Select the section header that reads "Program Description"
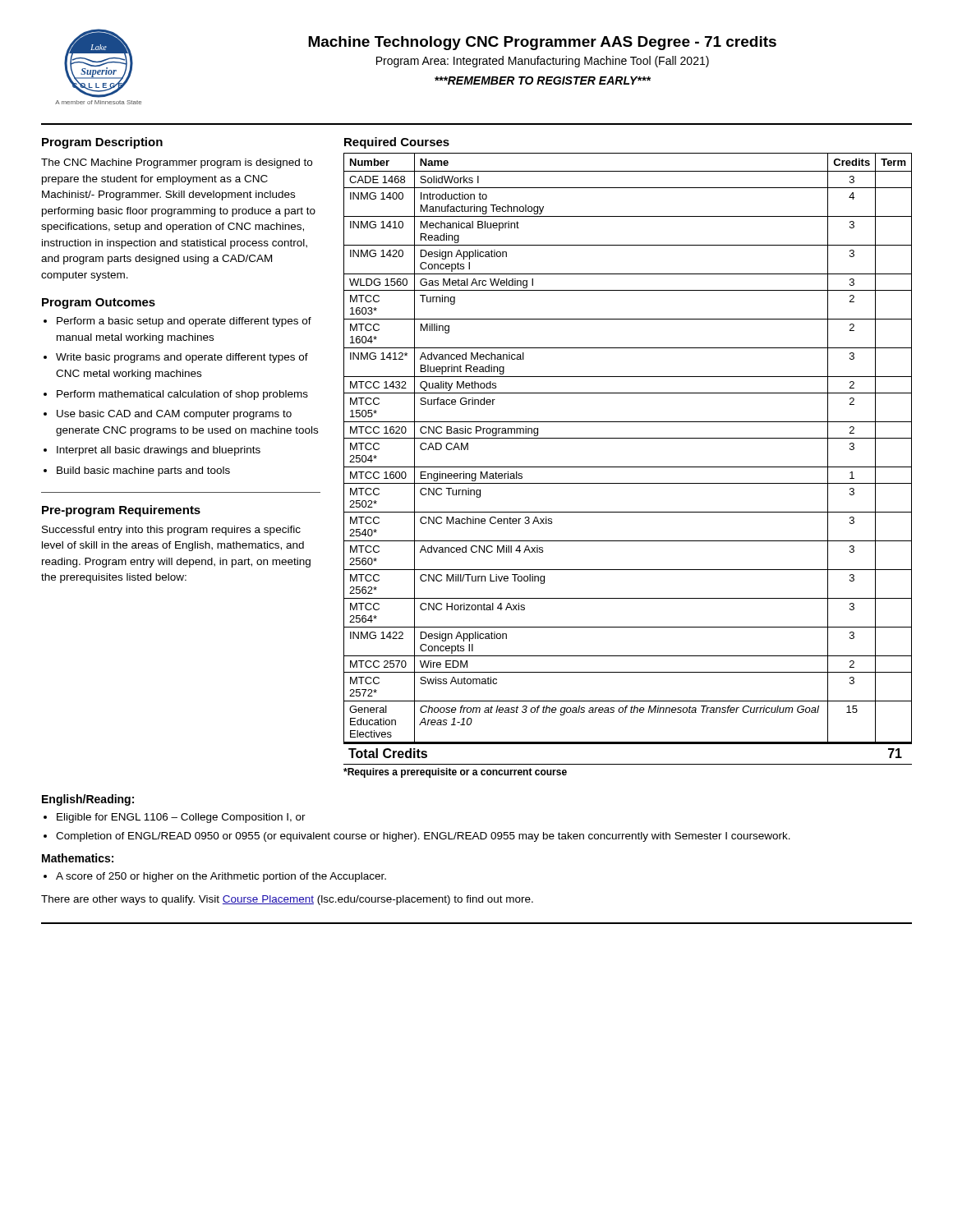Viewport: 953px width, 1232px height. pos(102,142)
